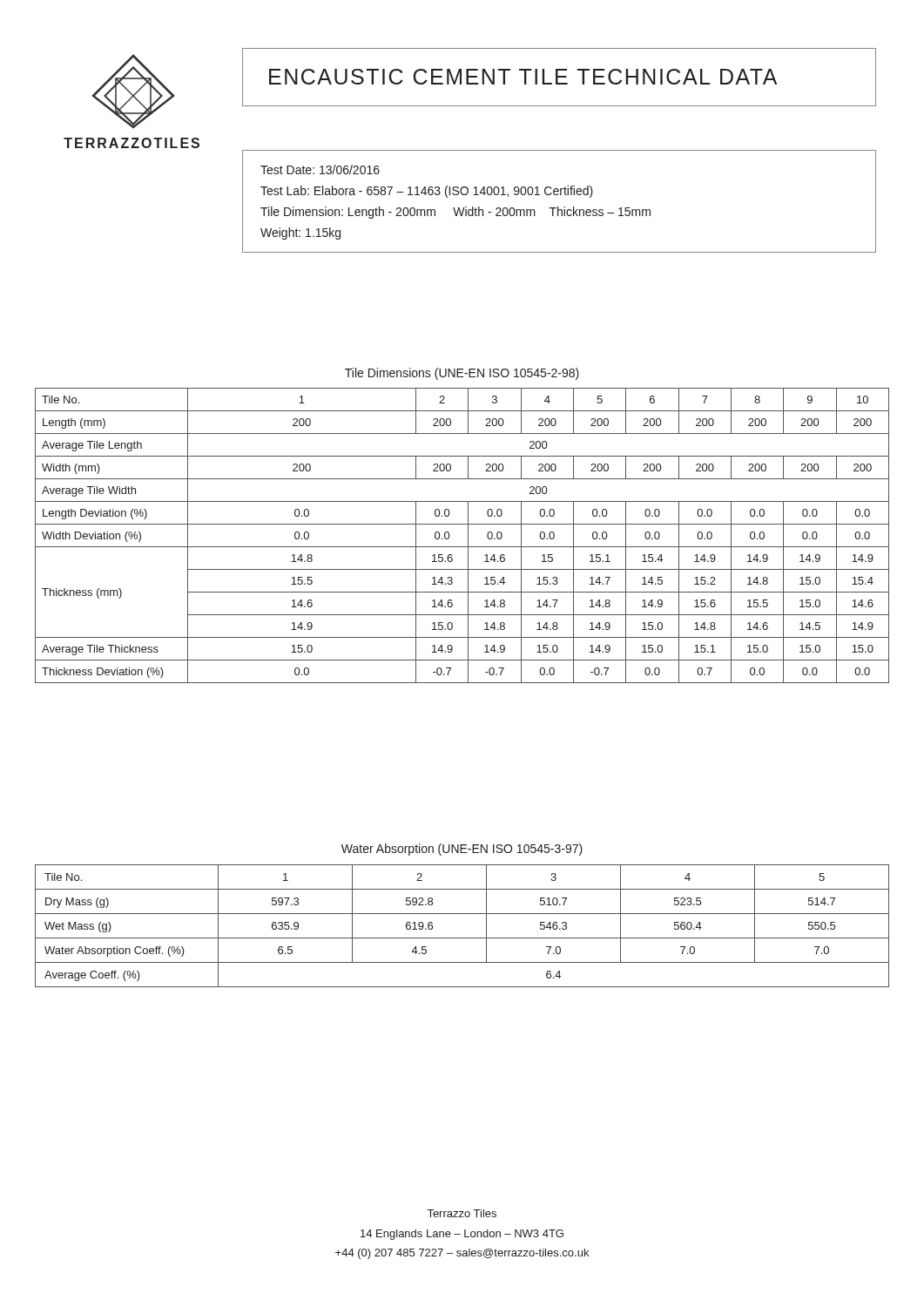The image size is (924, 1307).
Task: Select the text starting "Tile Dimensions (UNE-EN ISO"
Action: click(462, 373)
